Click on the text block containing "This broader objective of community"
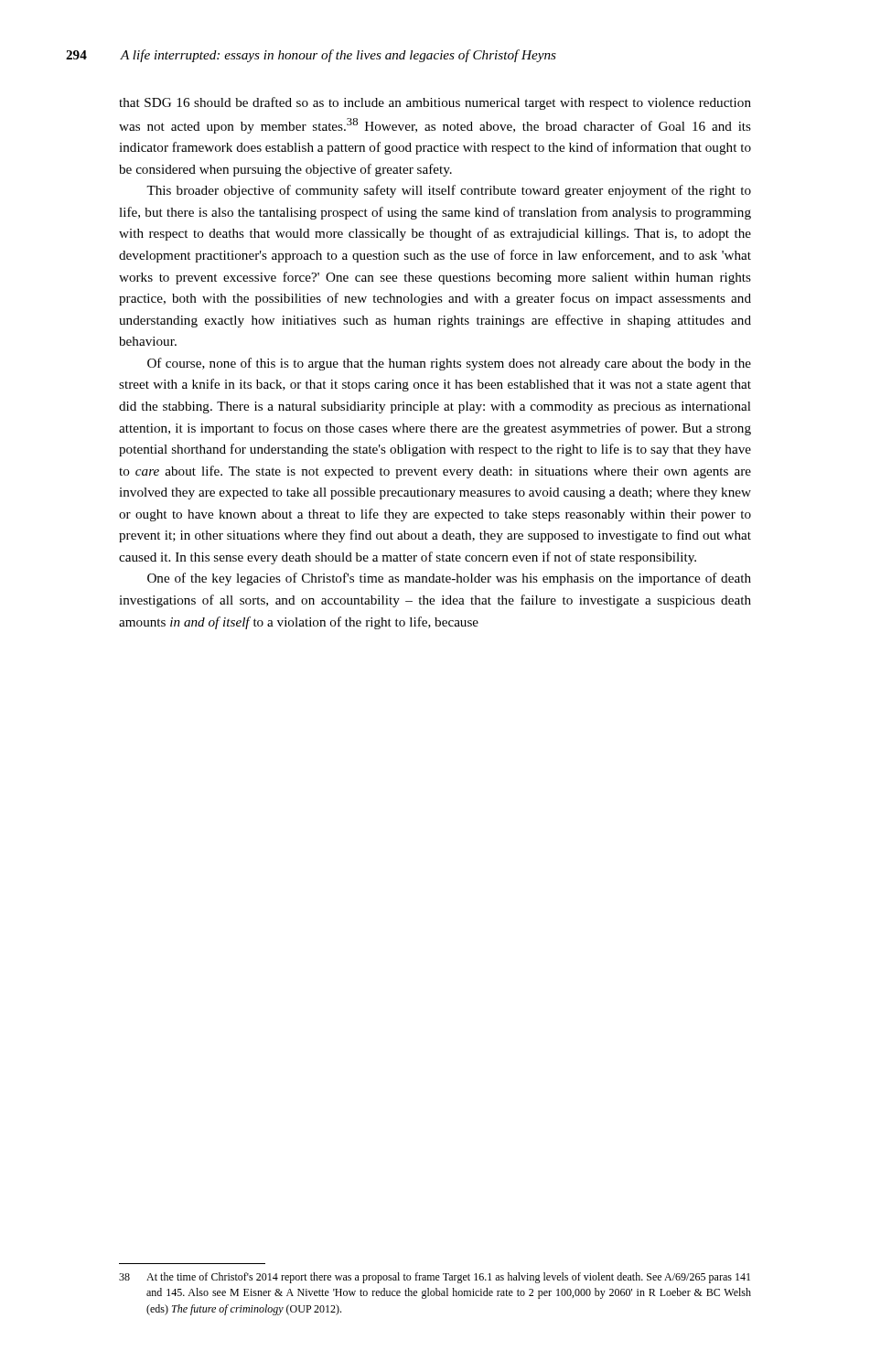 (435, 266)
